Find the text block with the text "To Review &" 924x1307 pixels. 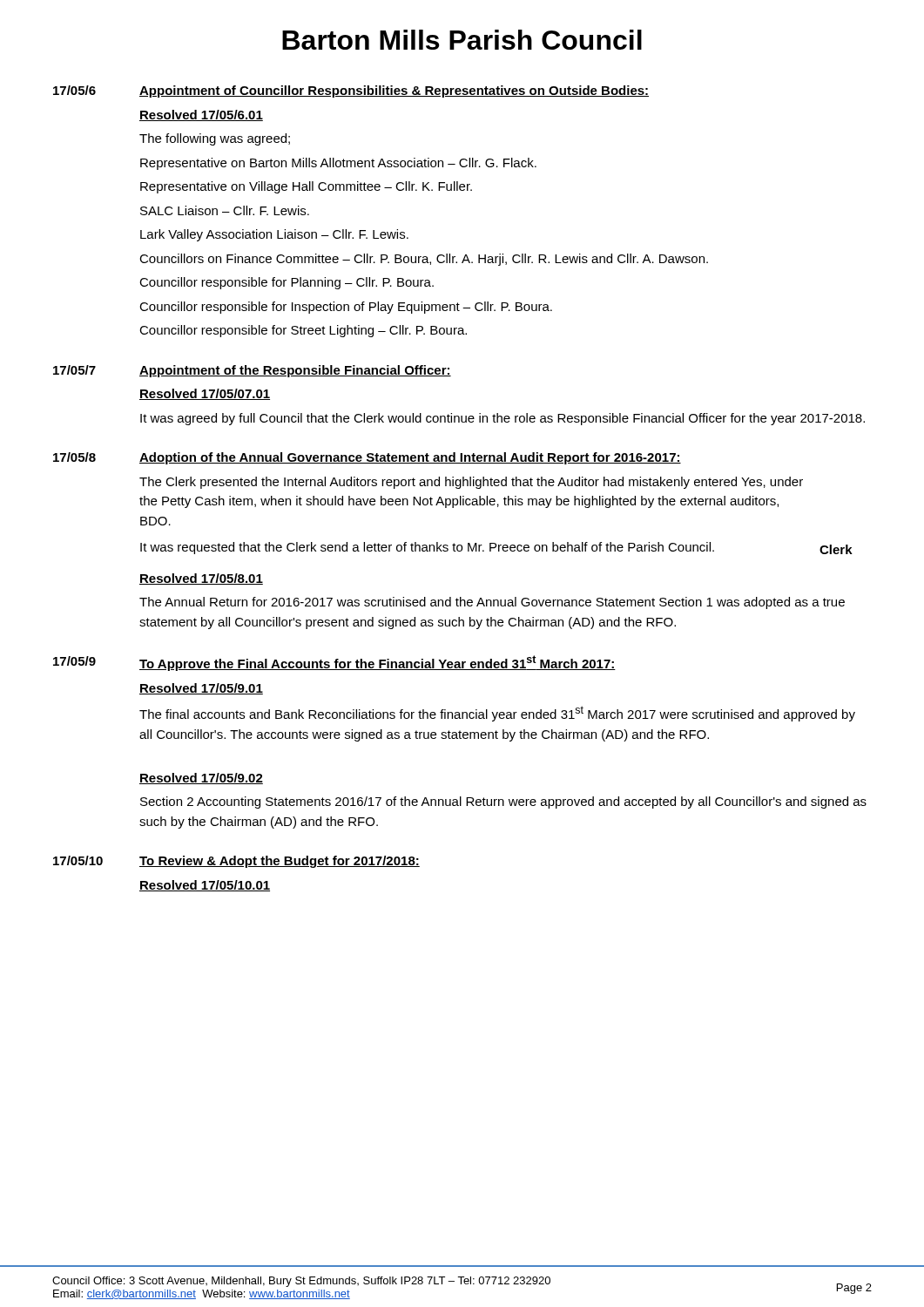(x=280, y=862)
